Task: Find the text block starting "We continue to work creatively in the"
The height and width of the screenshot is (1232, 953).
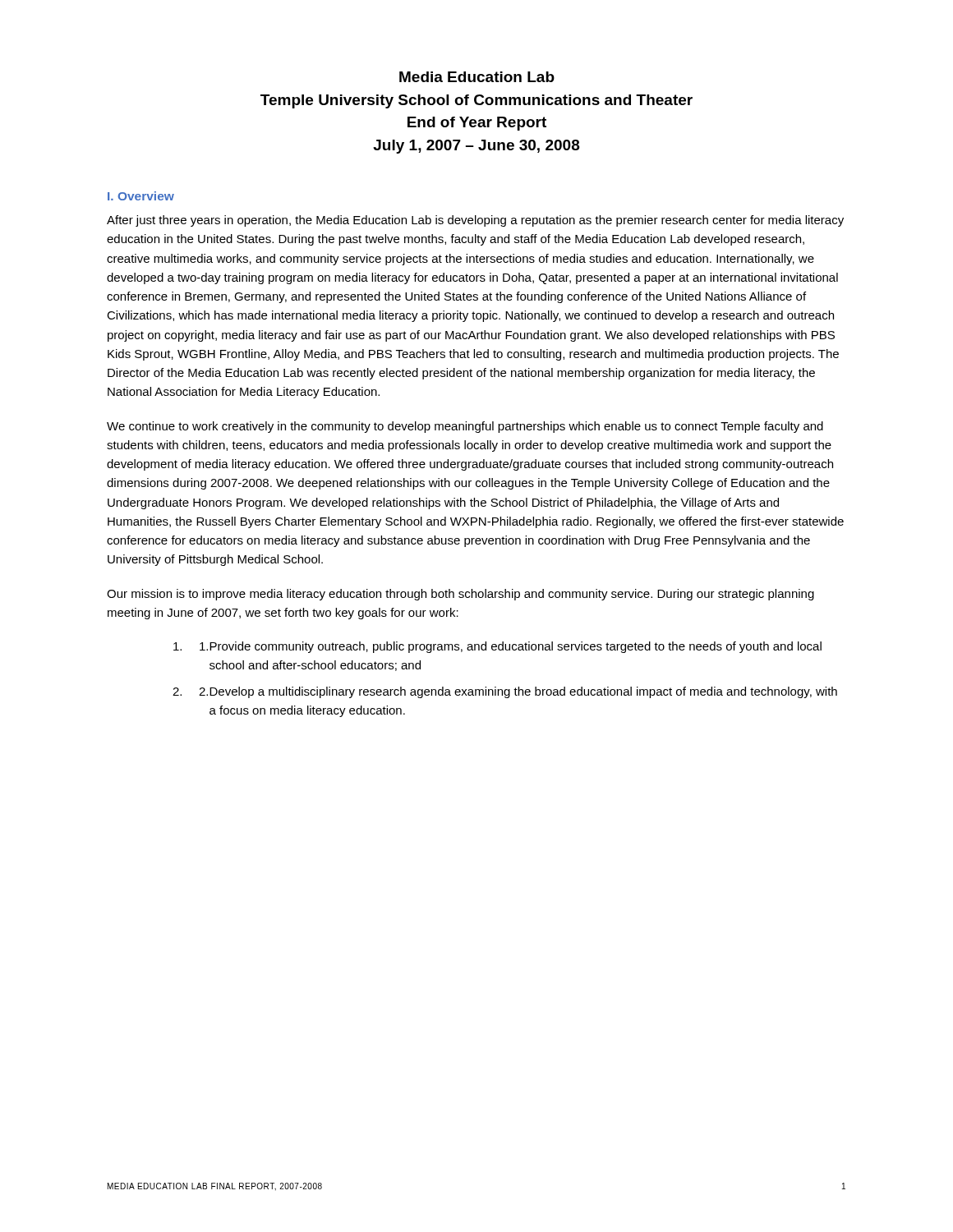Action: 476,493
